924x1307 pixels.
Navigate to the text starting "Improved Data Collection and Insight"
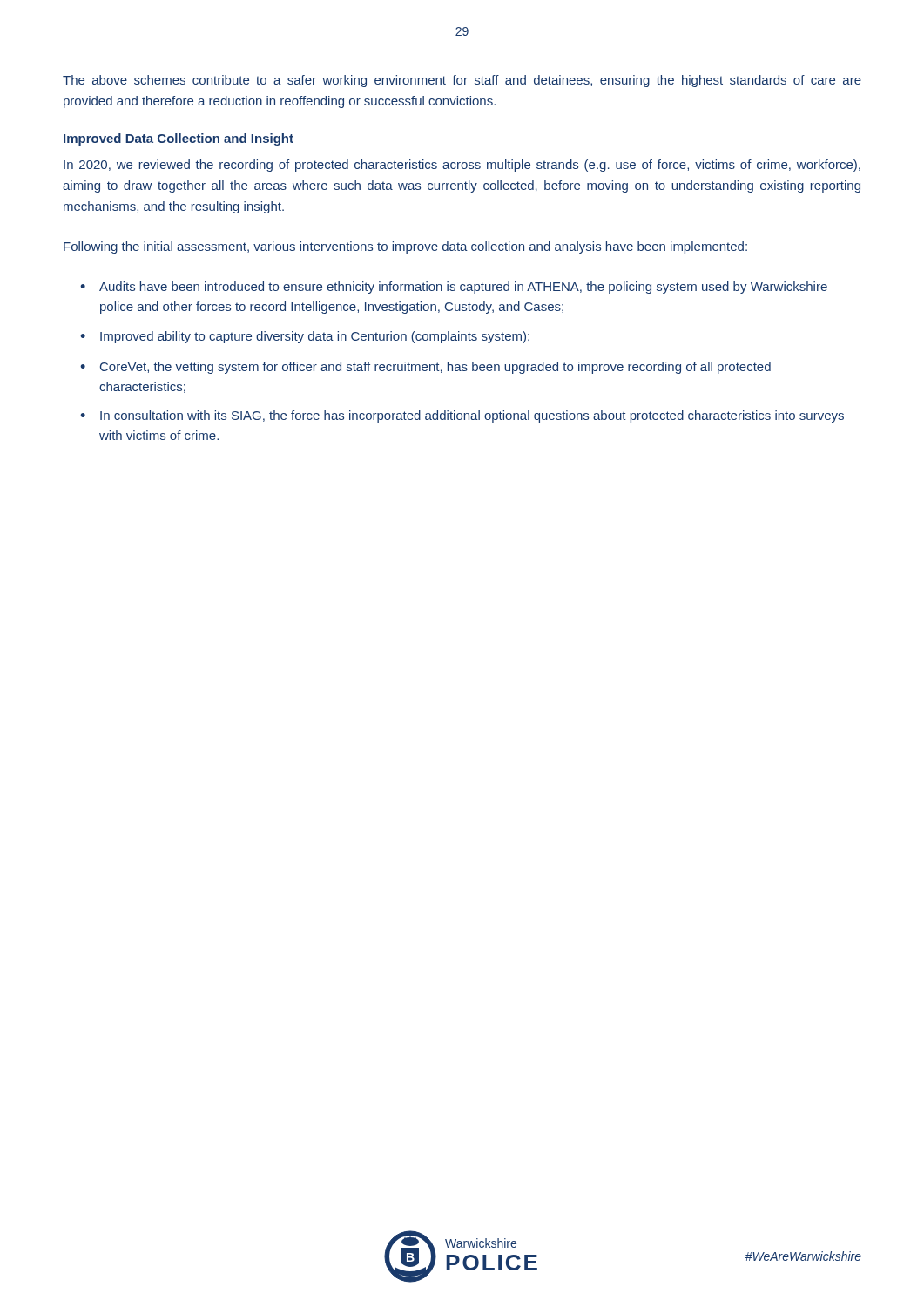[x=178, y=138]
